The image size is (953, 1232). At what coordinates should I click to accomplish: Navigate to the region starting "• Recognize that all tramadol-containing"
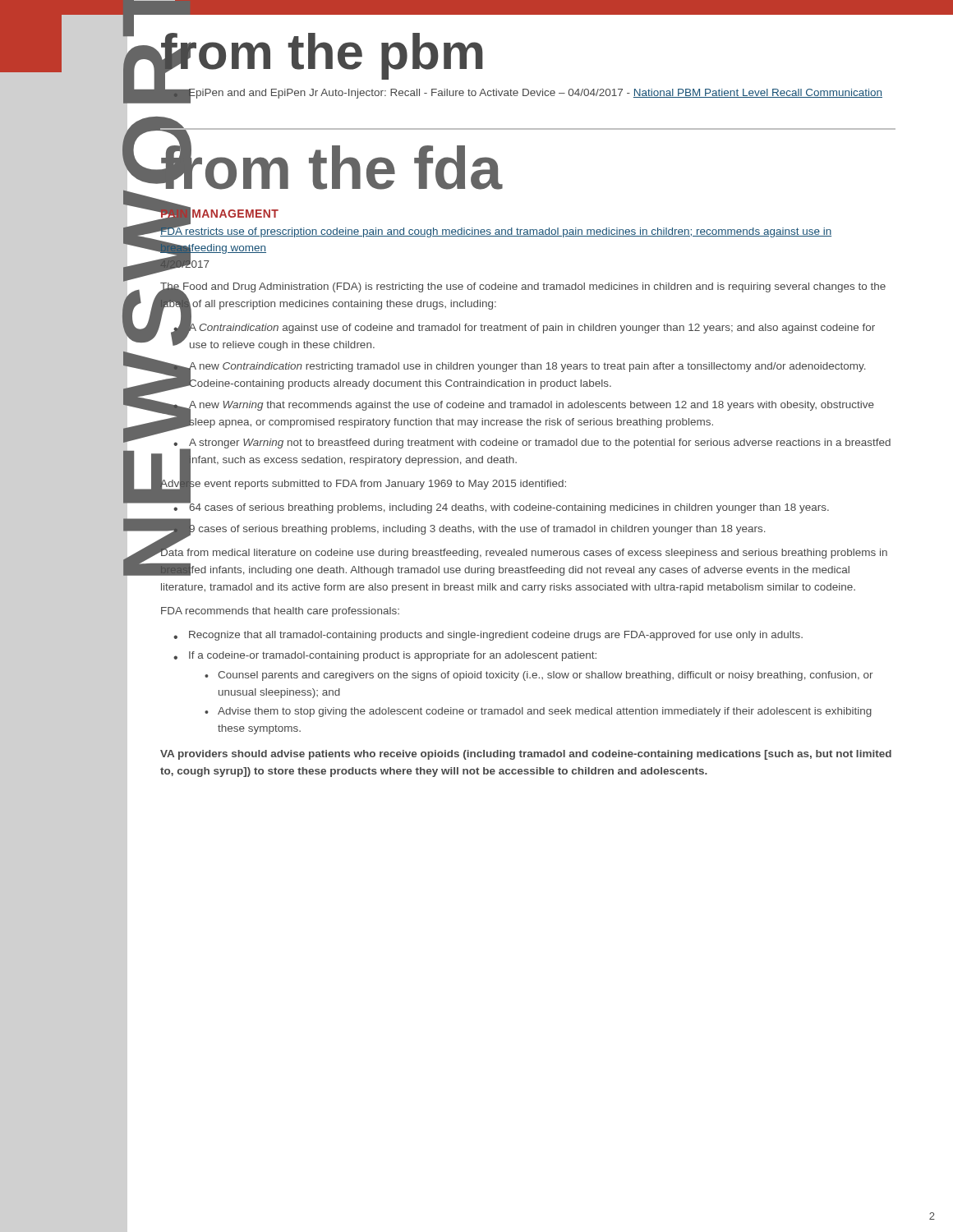point(489,636)
